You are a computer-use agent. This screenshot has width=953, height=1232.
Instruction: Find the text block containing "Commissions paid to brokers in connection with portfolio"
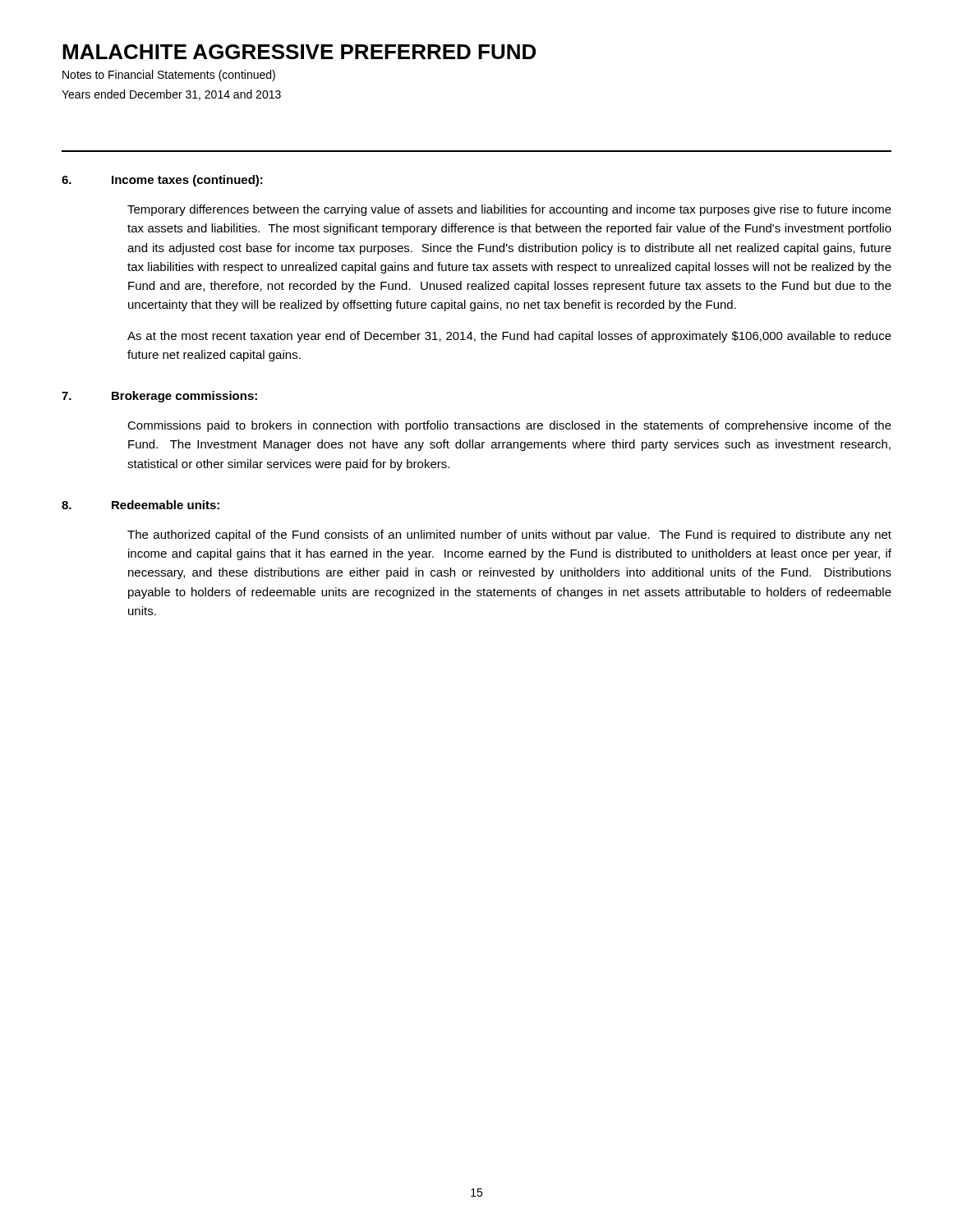coord(509,444)
